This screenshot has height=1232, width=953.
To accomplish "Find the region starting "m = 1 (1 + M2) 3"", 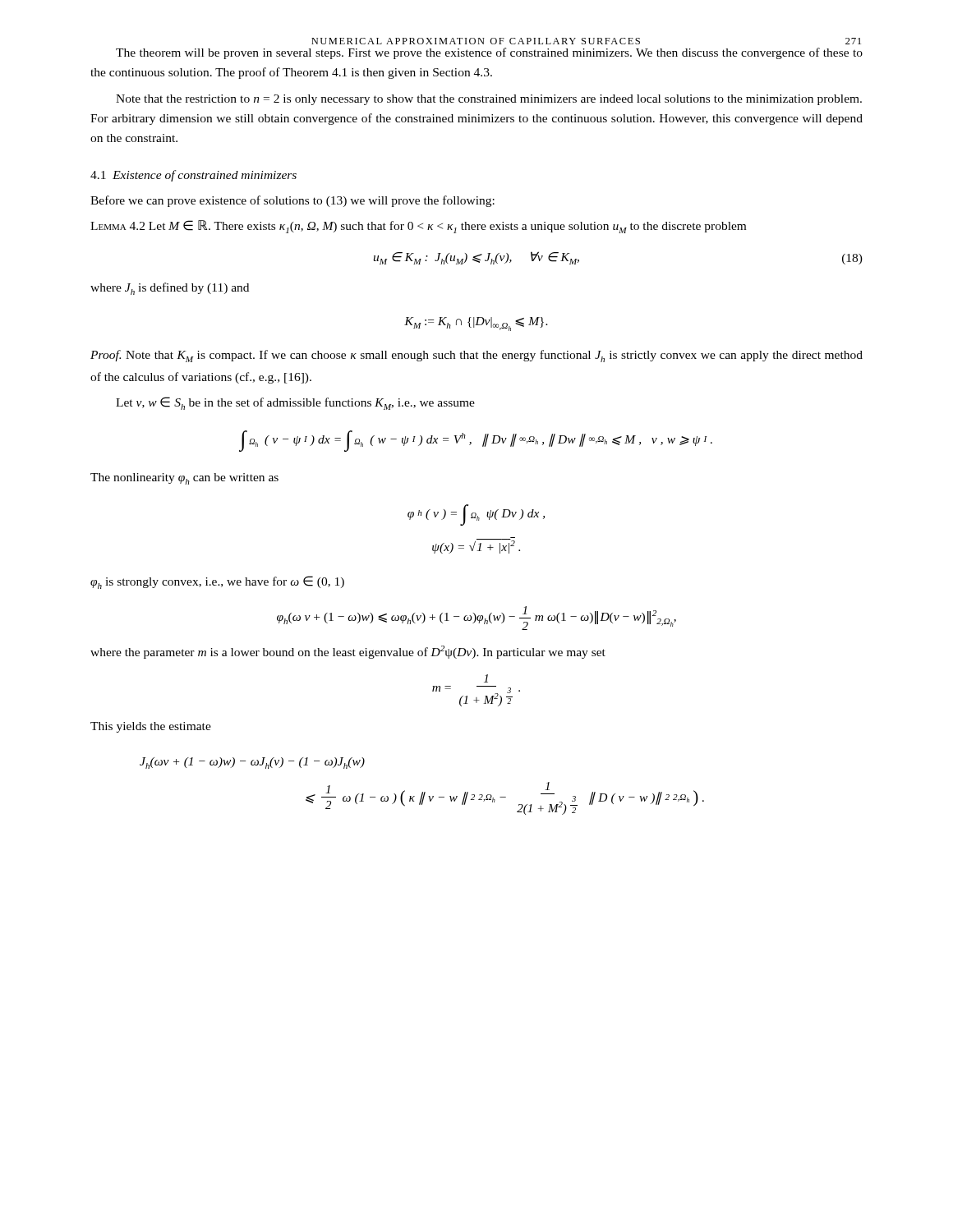I will (476, 689).
